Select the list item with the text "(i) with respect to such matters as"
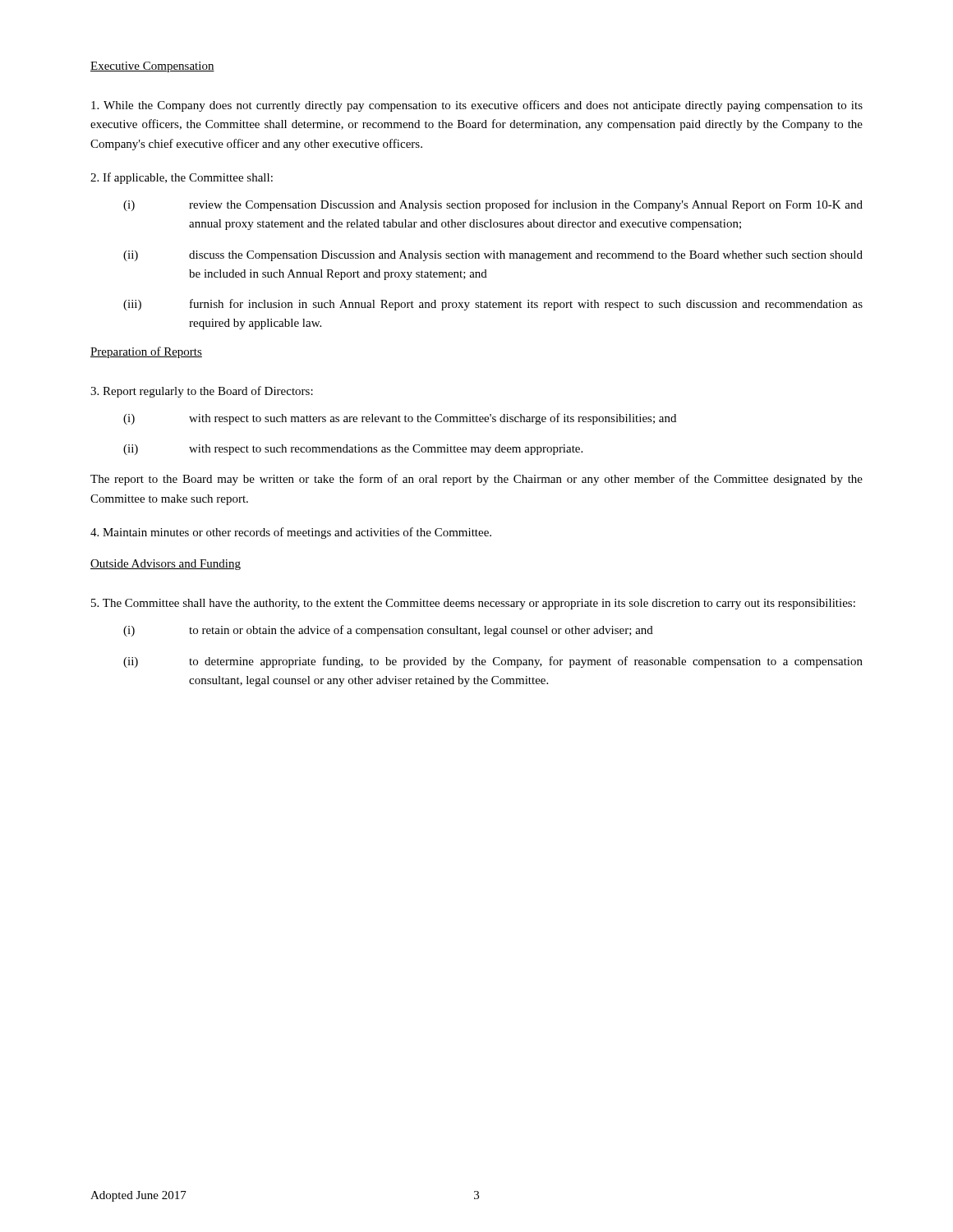Image resolution: width=953 pixels, height=1232 pixels. pos(476,418)
